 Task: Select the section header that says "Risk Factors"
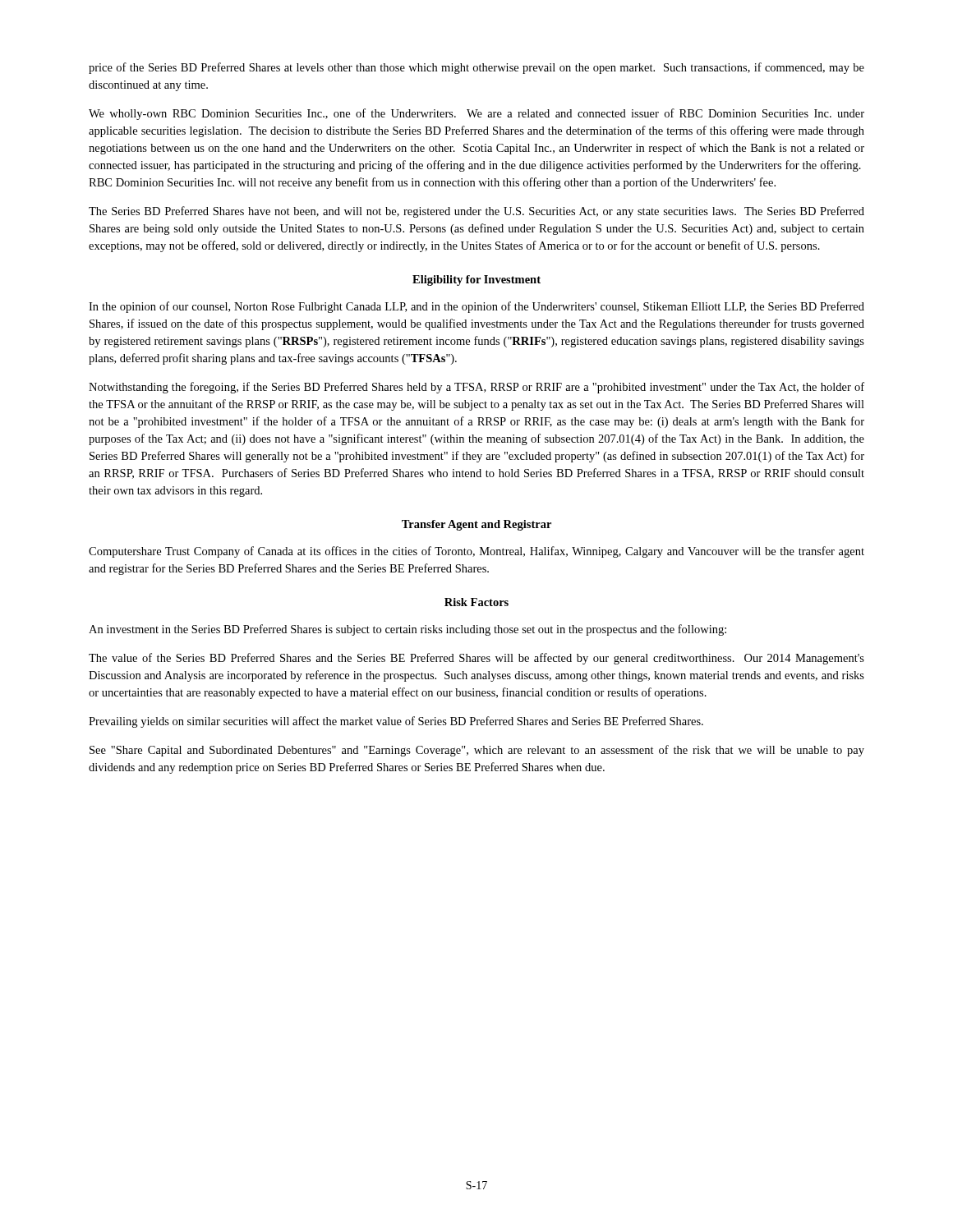pyautogui.click(x=476, y=602)
